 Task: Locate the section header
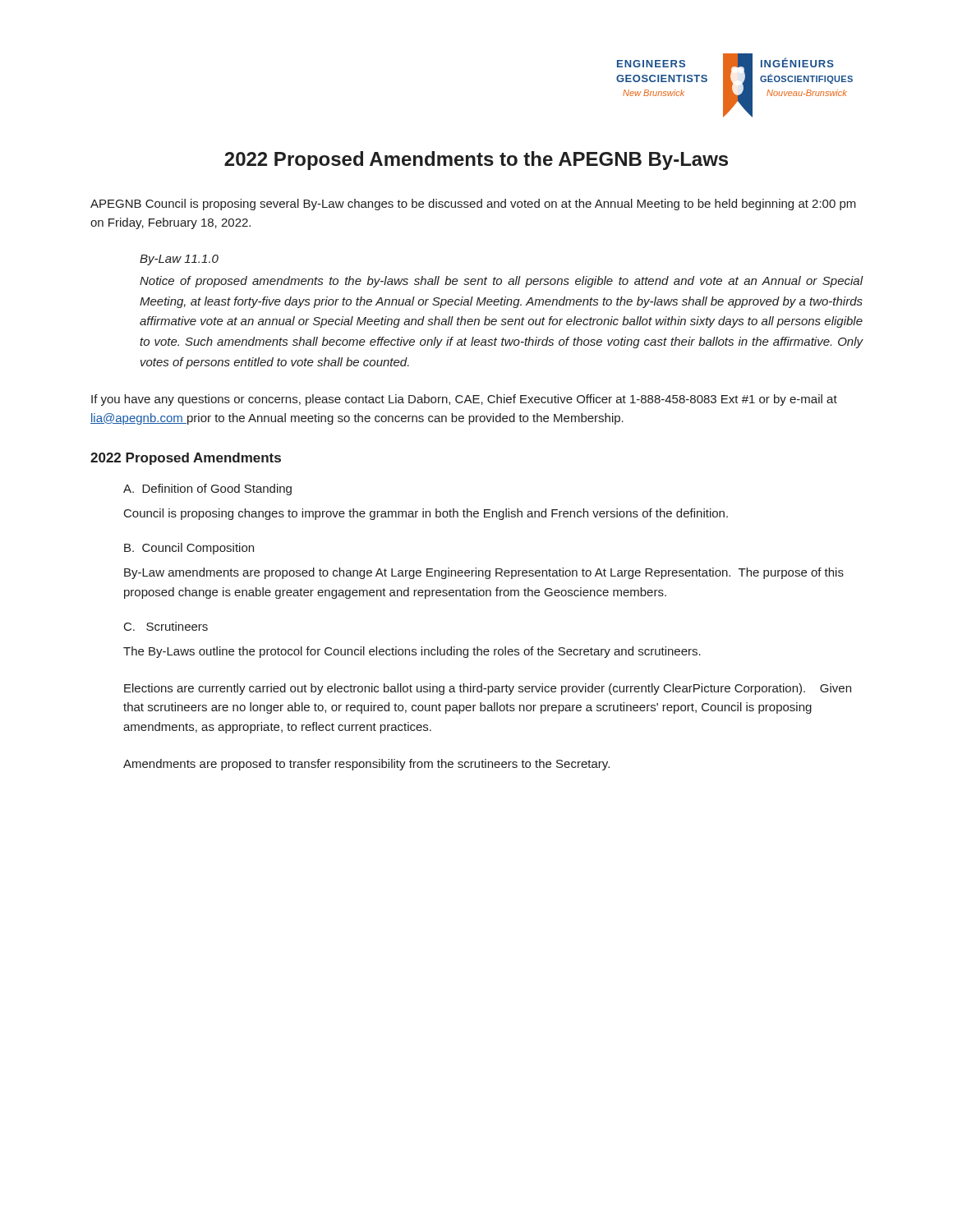(x=186, y=458)
